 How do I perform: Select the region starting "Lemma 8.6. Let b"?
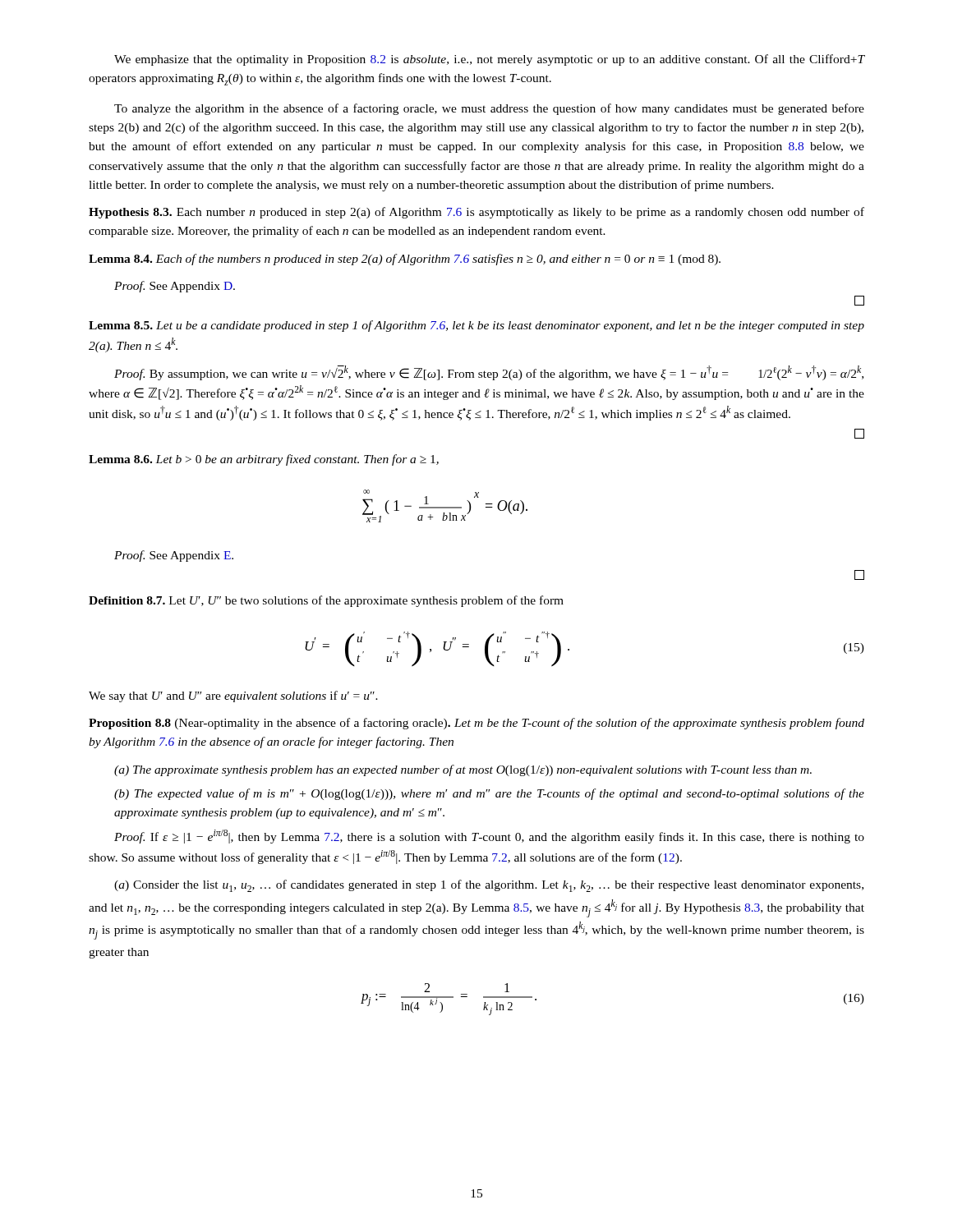coord(264,460)
